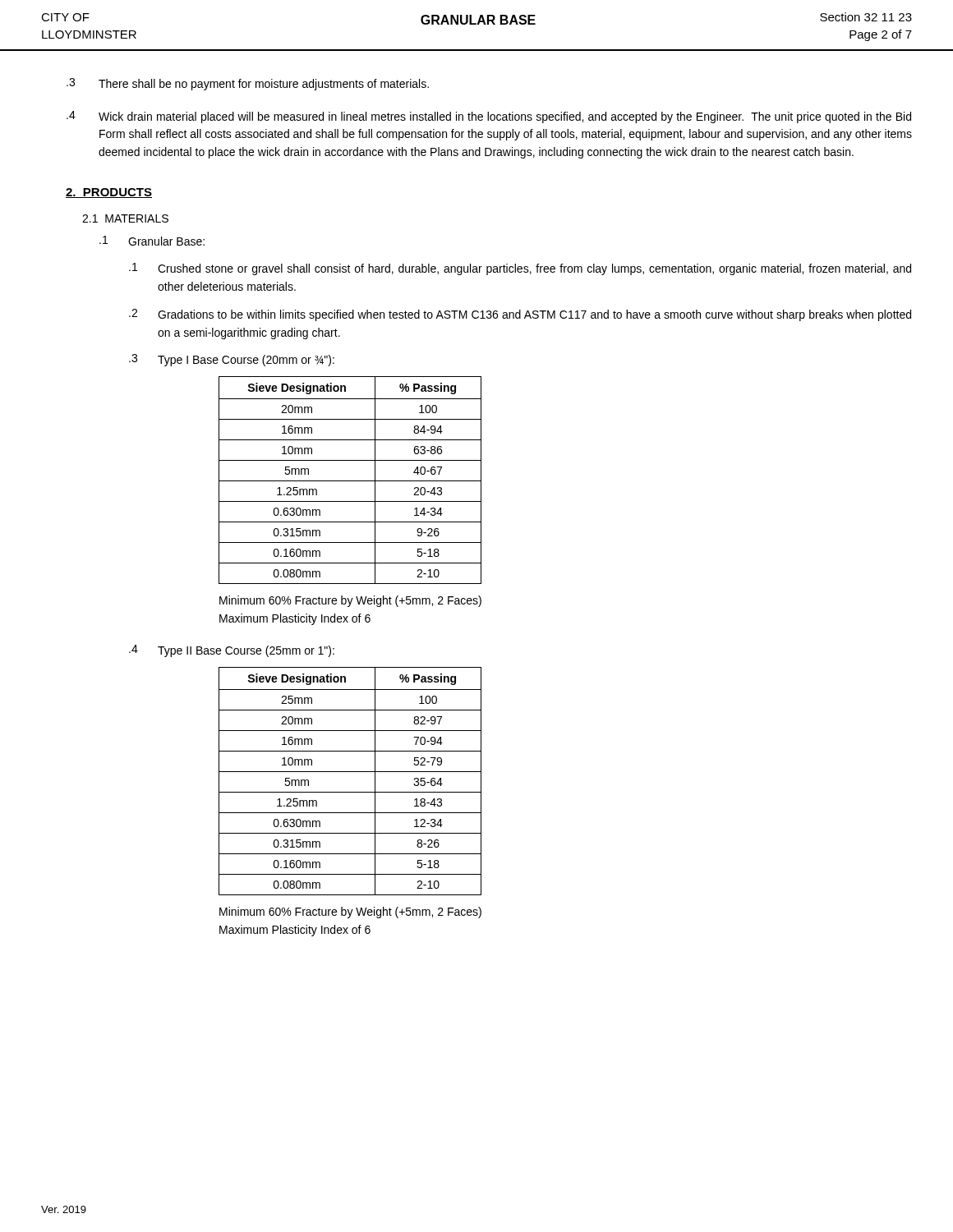This screenshot has width=953, height=1232.
Task: Navigate to the block starting ".3 There shall be no payment"
Action: 248,84
